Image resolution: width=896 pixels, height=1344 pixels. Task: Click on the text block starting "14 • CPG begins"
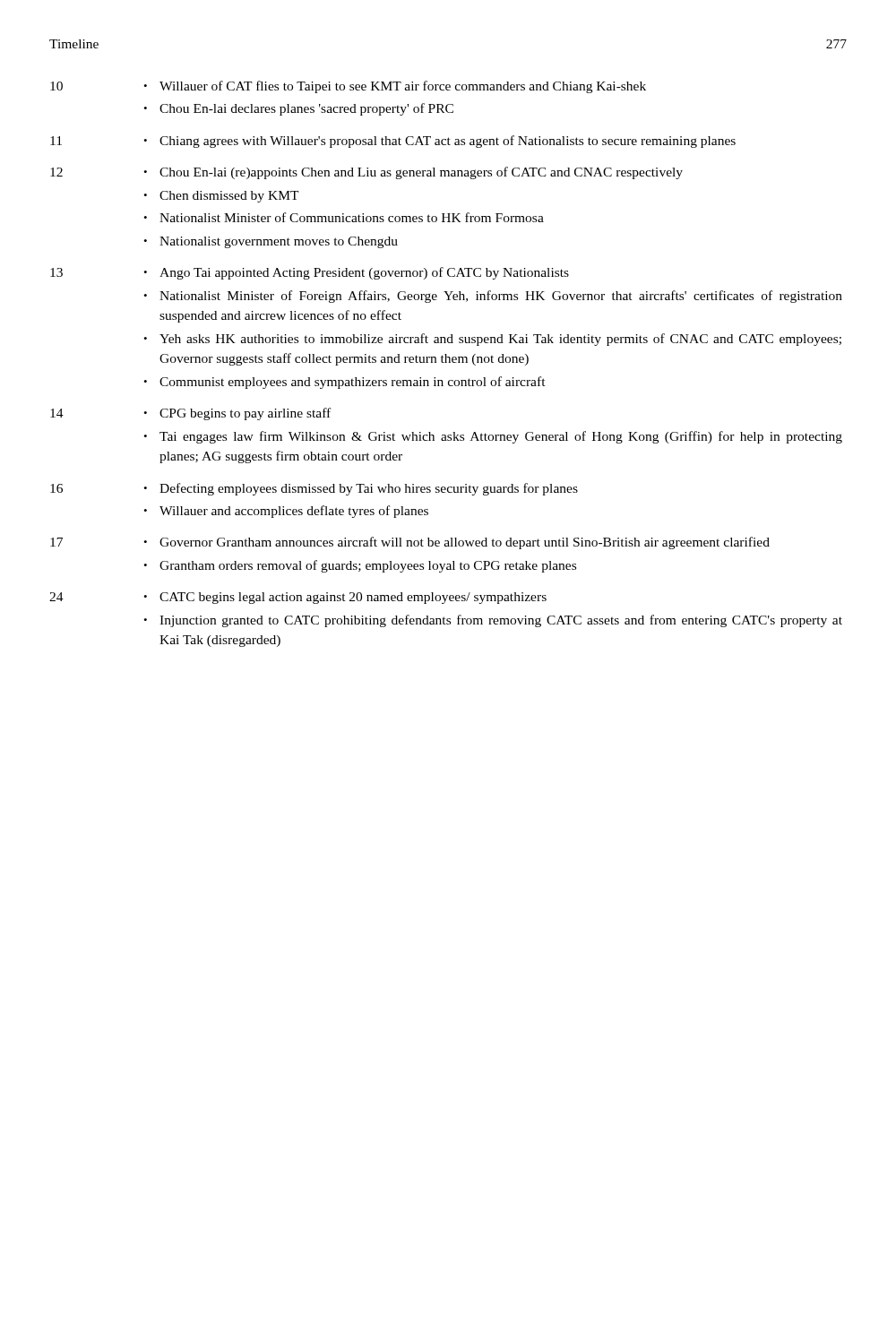tap(446, 436)
